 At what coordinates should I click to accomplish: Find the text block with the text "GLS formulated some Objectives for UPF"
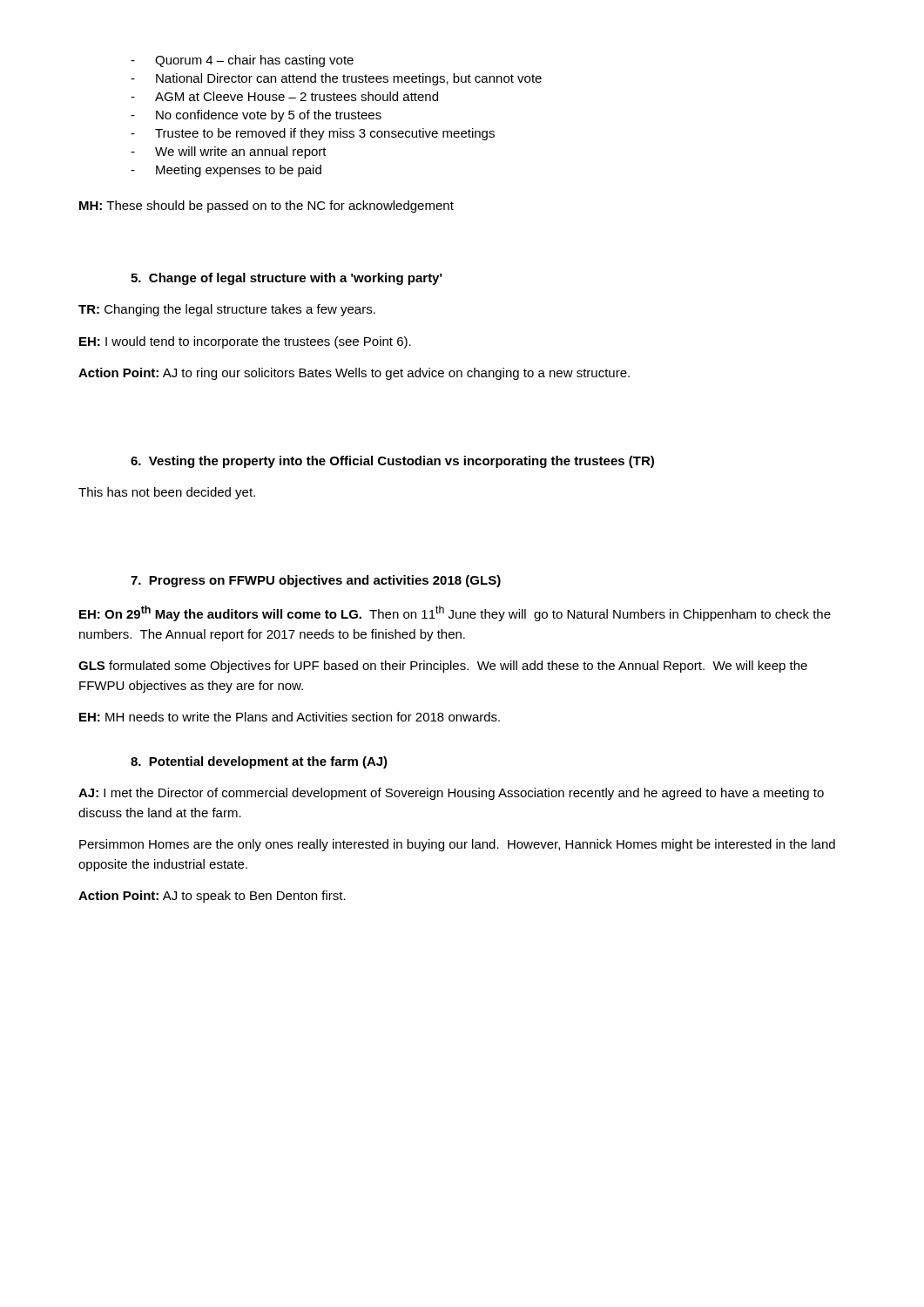click(443, 675)
